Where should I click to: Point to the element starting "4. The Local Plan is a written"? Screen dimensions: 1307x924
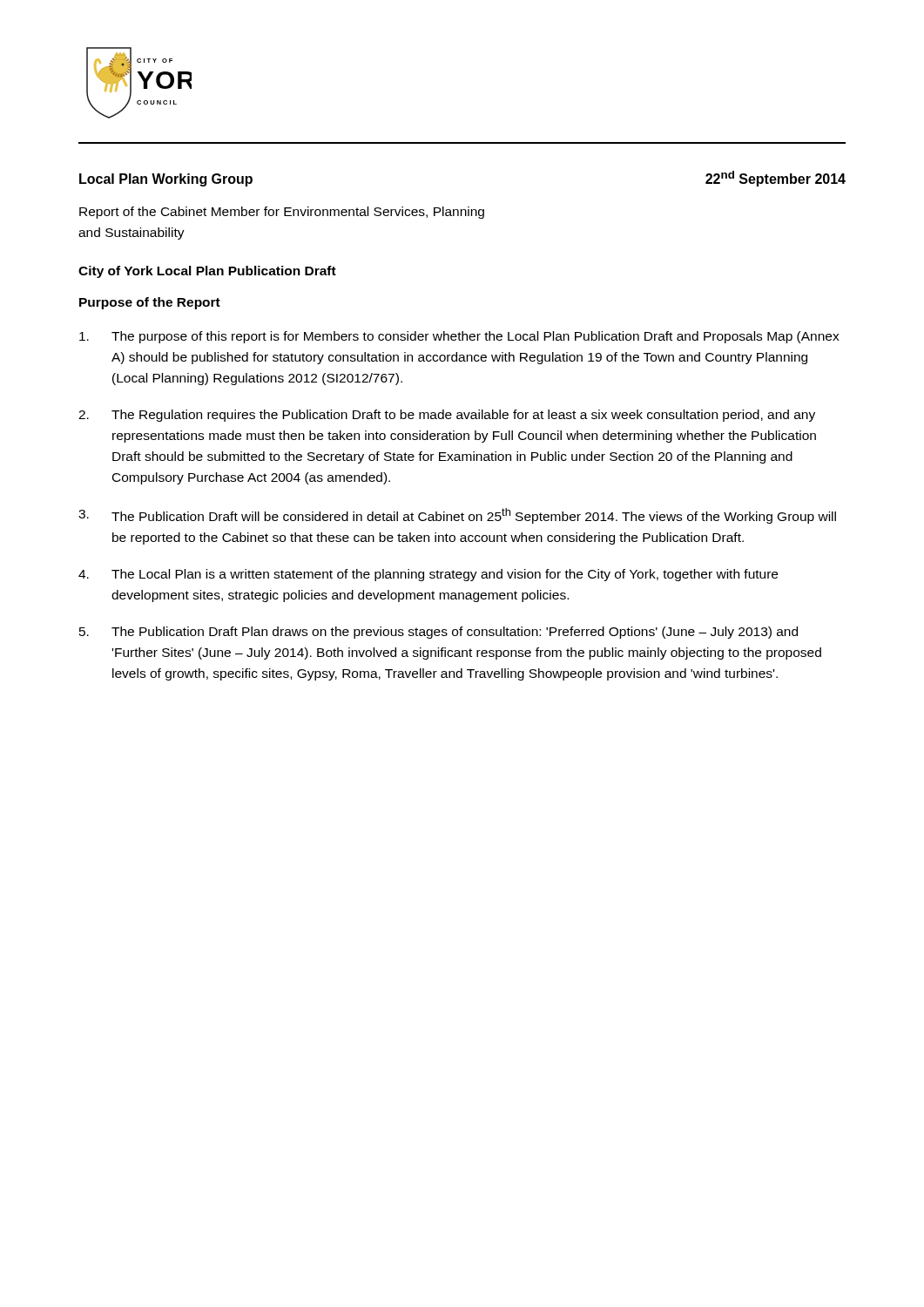point(462,585)
